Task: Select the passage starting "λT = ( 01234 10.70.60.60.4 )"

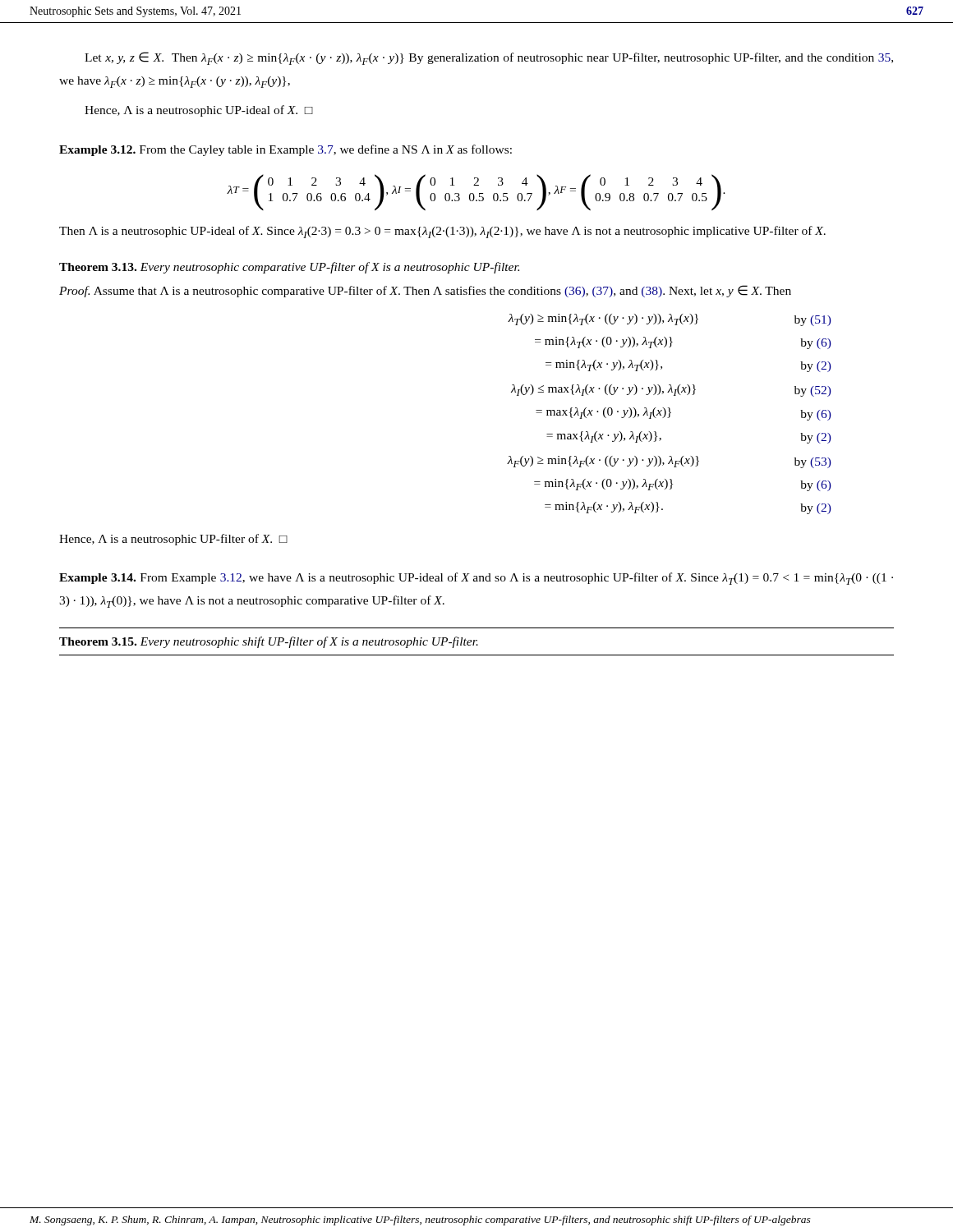Action: 476,190
